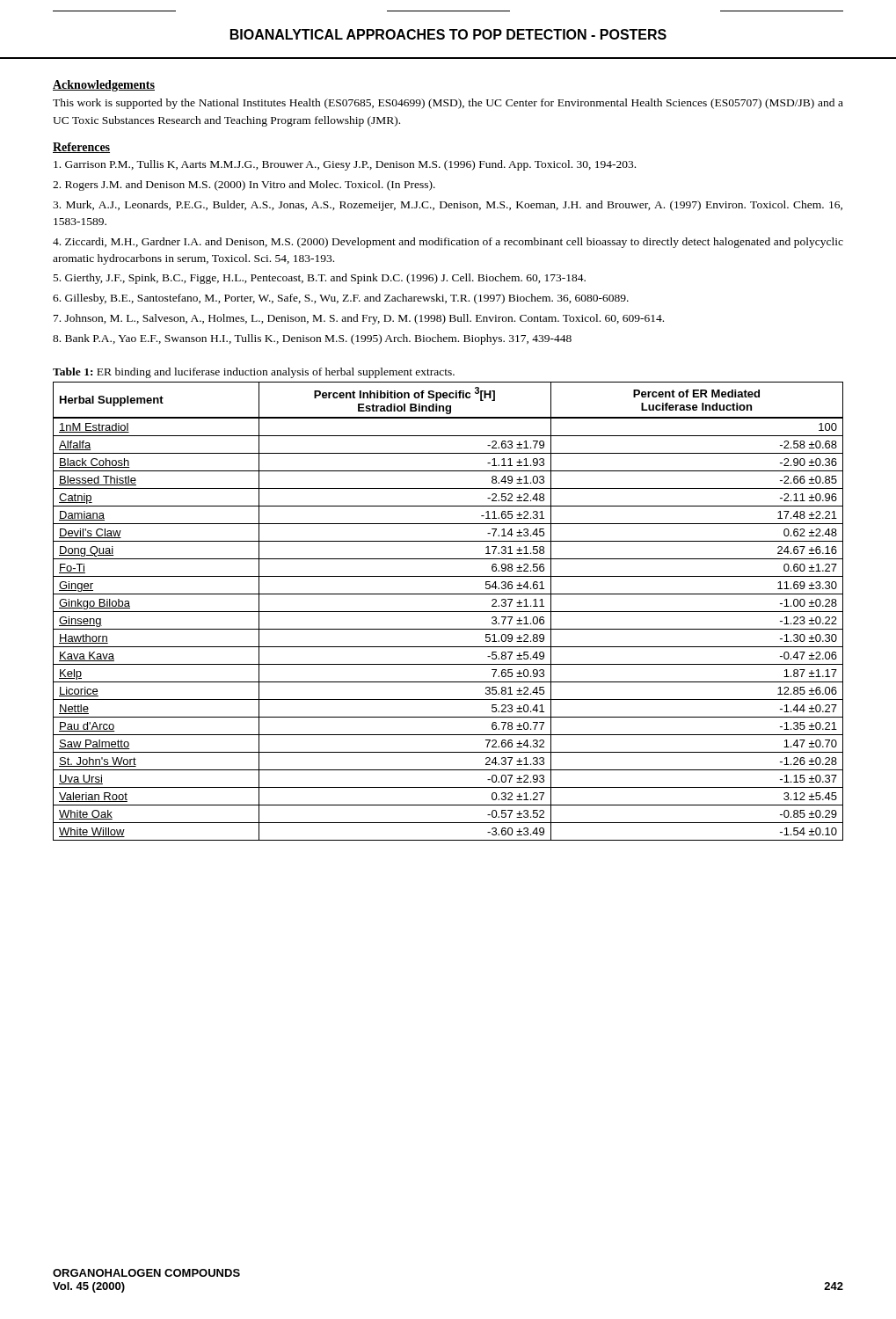Find the block starting "BIOANALYTICAL APPROACHES TO POP DETECTION - POSTERS"
The width and height of the screenshot is (896, 1319).
click(x=448, y=35)
